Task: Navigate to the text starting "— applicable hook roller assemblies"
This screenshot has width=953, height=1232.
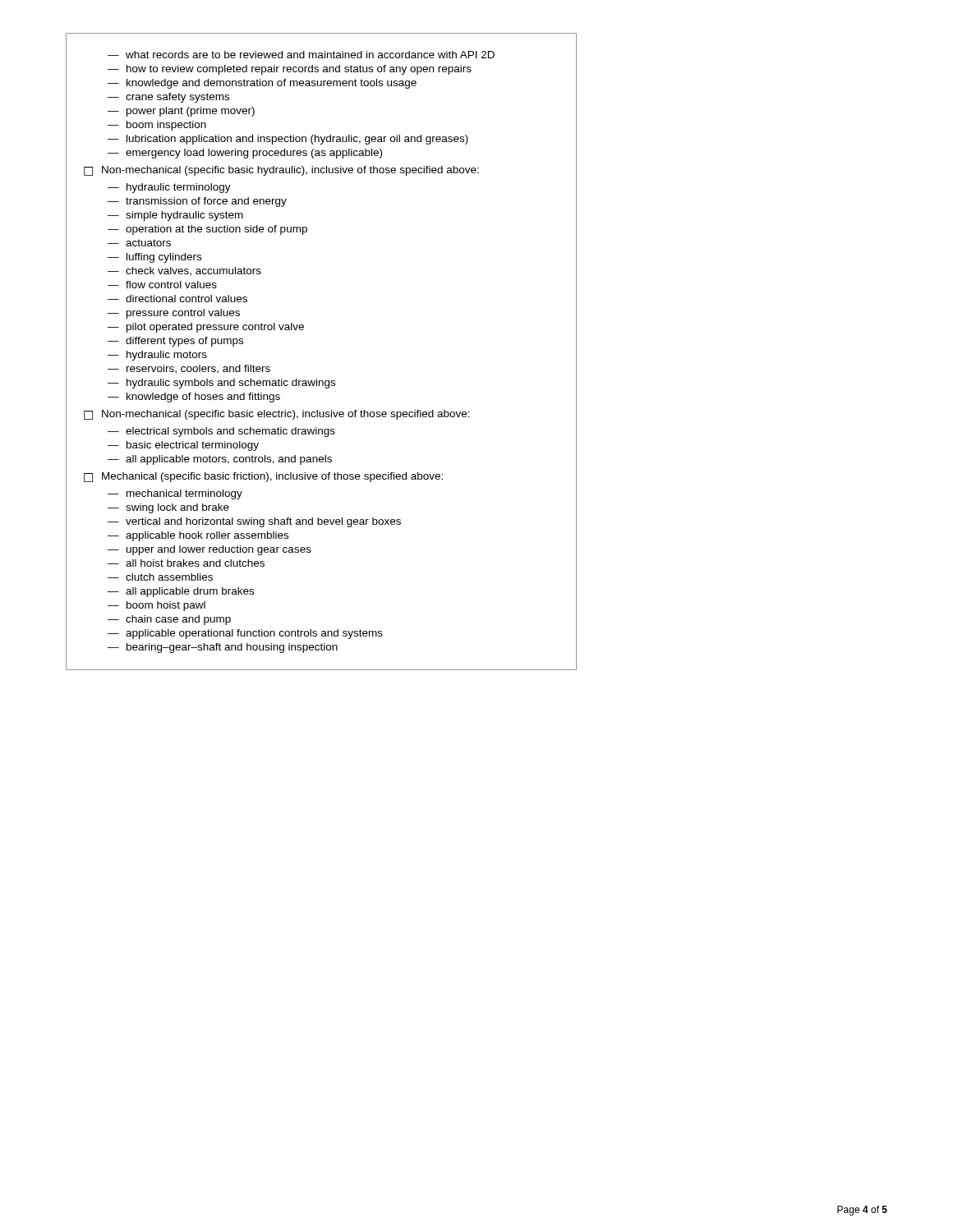Action: click(198, 535)
